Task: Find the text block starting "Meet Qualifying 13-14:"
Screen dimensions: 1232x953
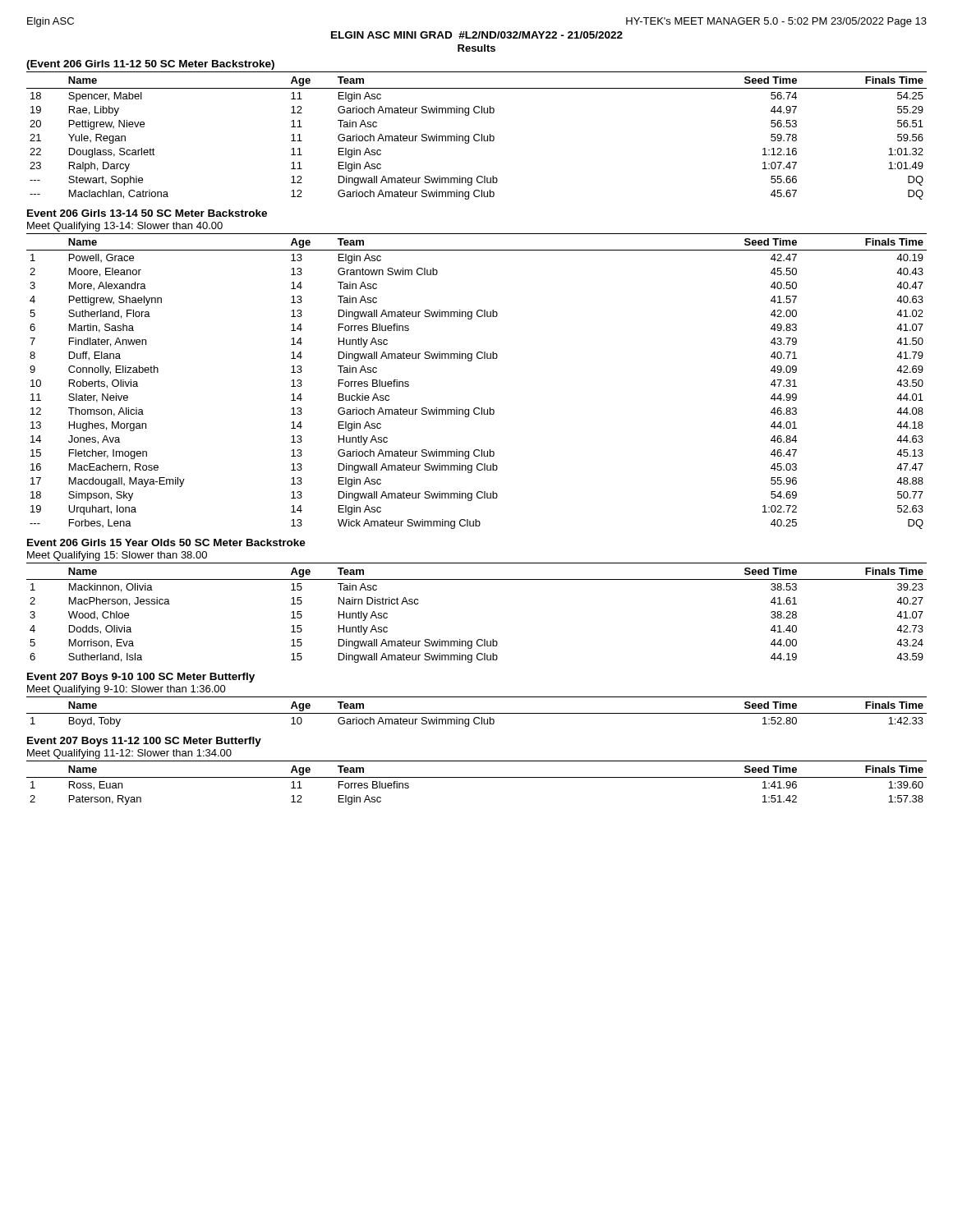Action: coord(125,225)
